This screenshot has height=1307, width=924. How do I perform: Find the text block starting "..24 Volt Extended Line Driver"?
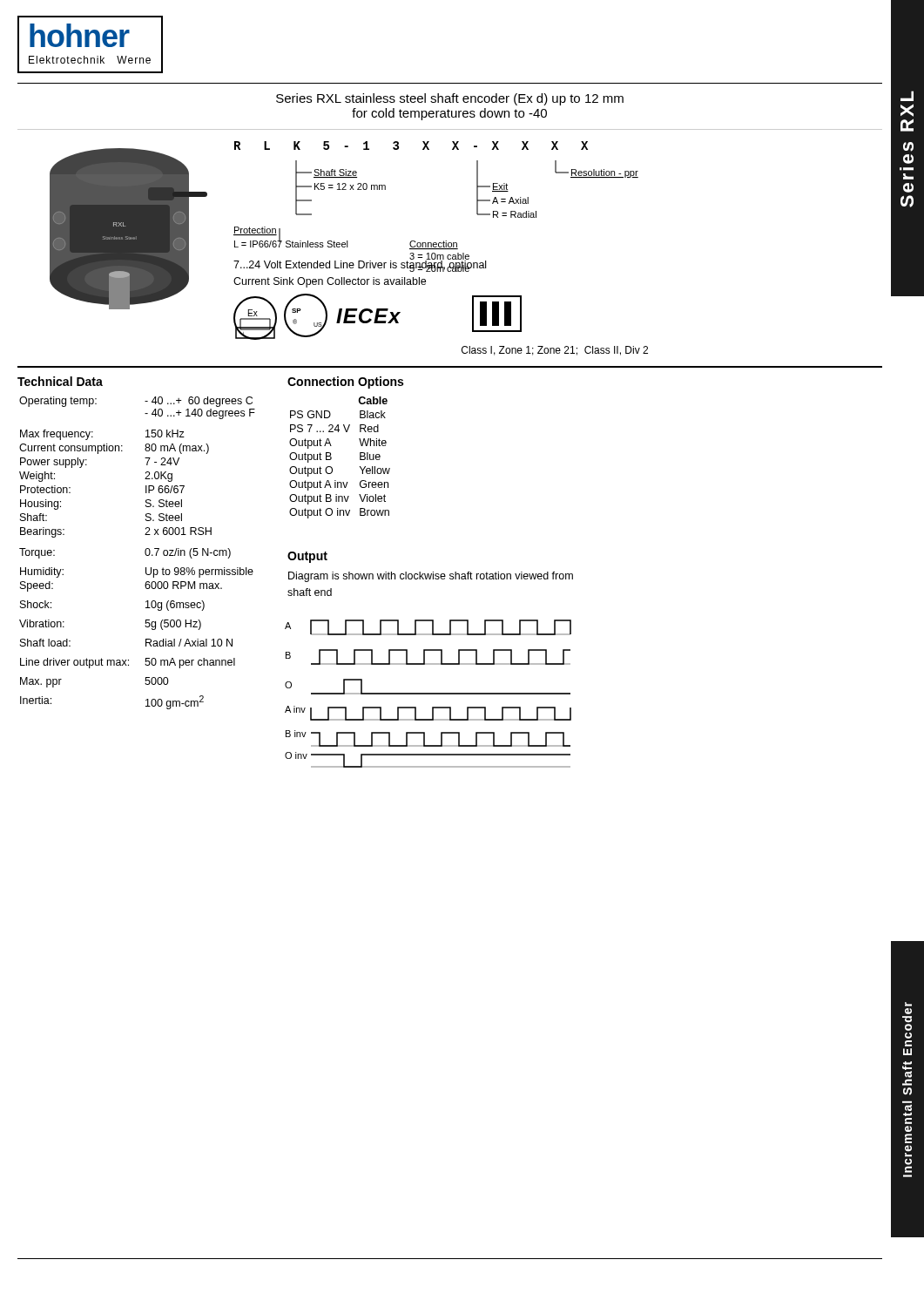point(360,273)
